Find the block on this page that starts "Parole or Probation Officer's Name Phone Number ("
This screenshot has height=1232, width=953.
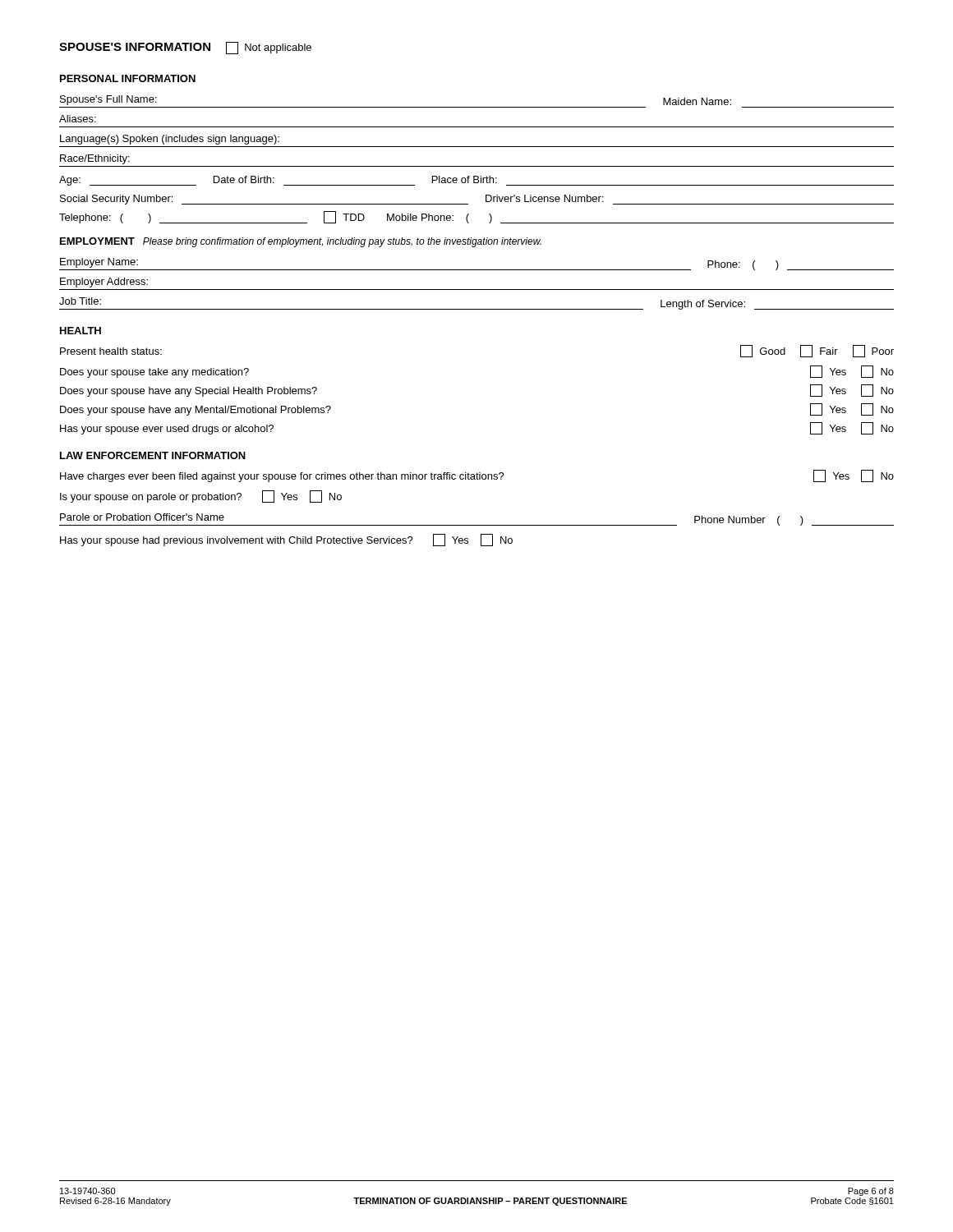click(476, 518)
